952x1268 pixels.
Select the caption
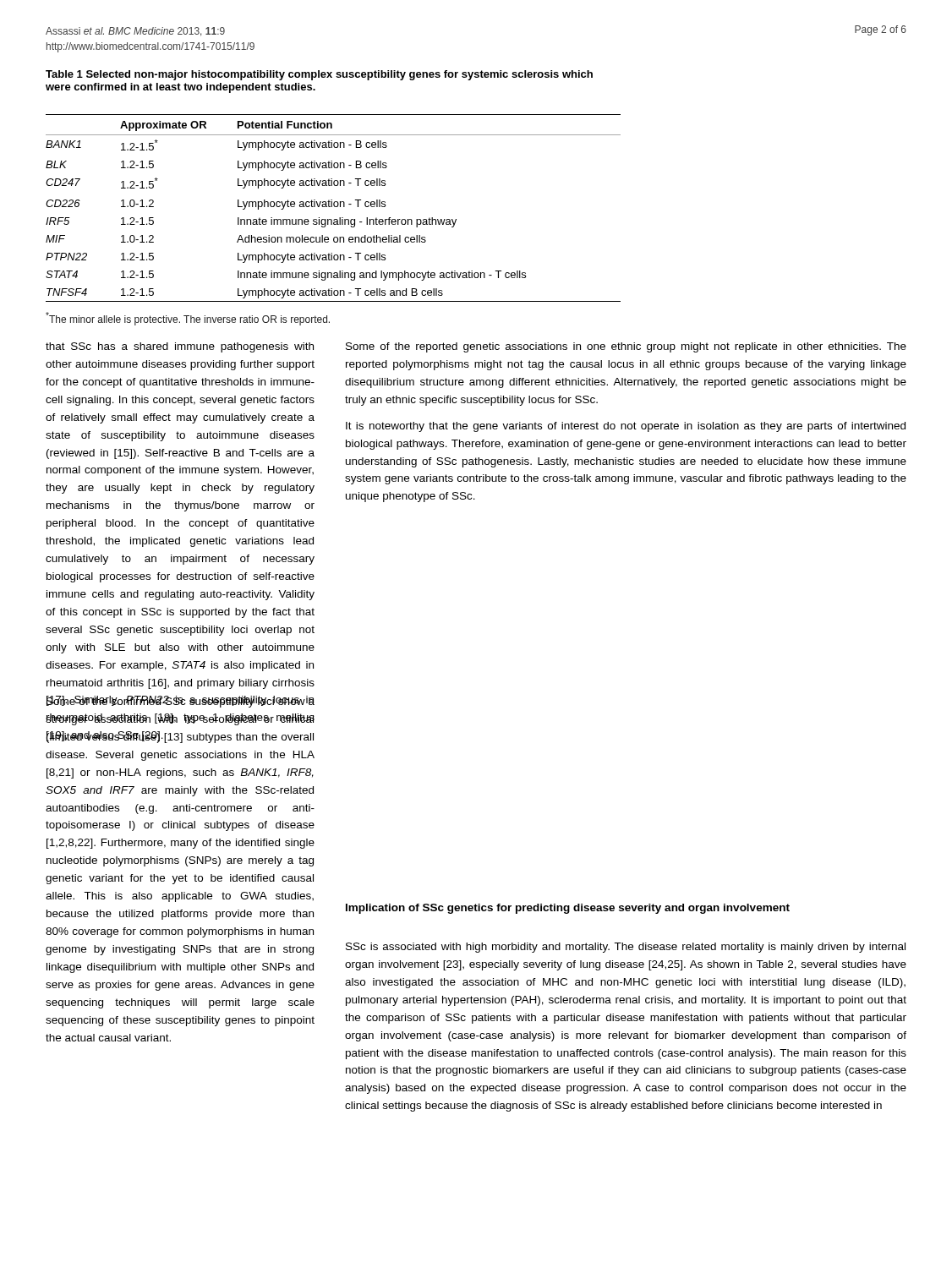click(333, 80)
